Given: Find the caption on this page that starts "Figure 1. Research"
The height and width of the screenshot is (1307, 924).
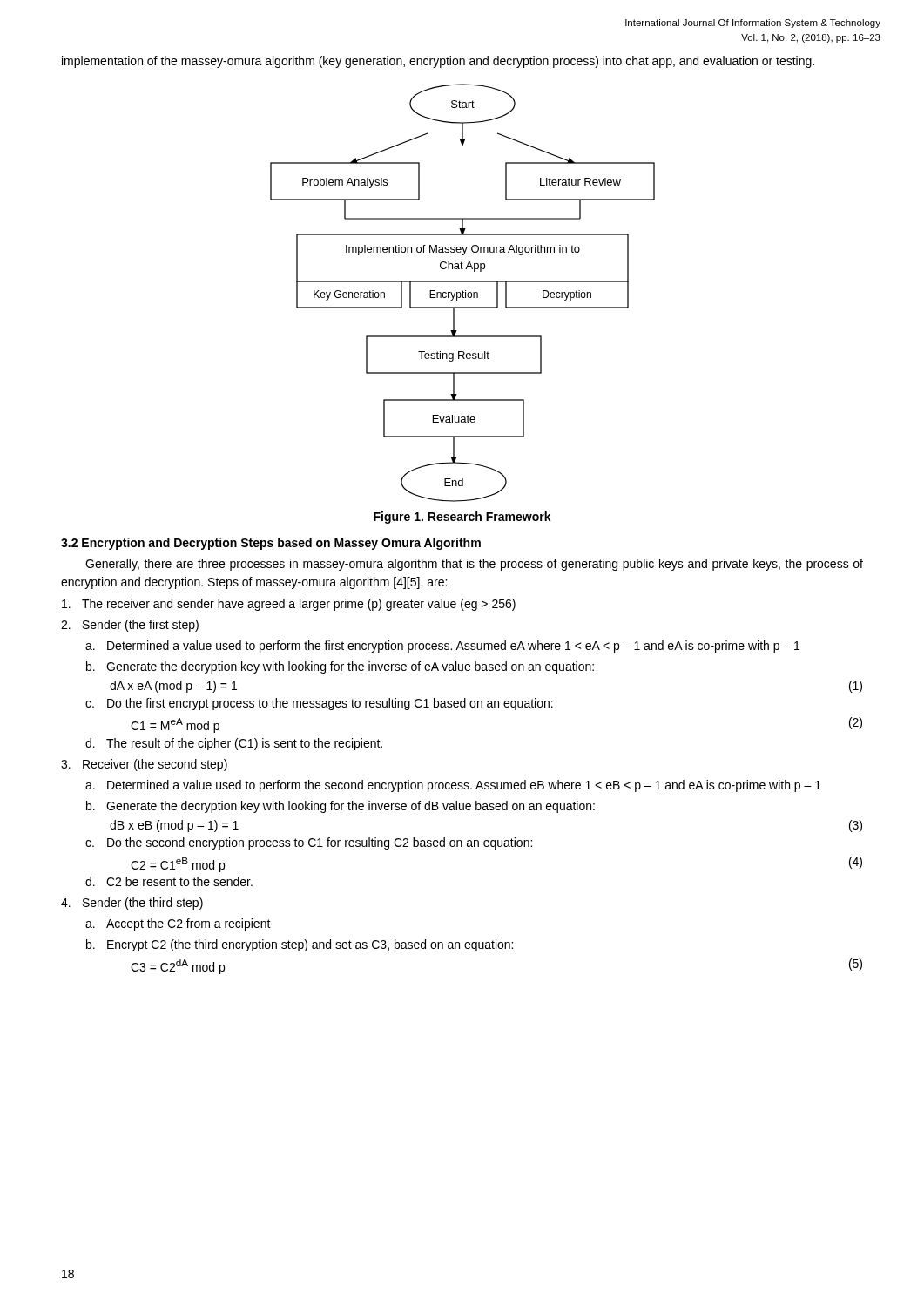Looking at the screenshot, I should pyautogui.click(x=462, y=517).
